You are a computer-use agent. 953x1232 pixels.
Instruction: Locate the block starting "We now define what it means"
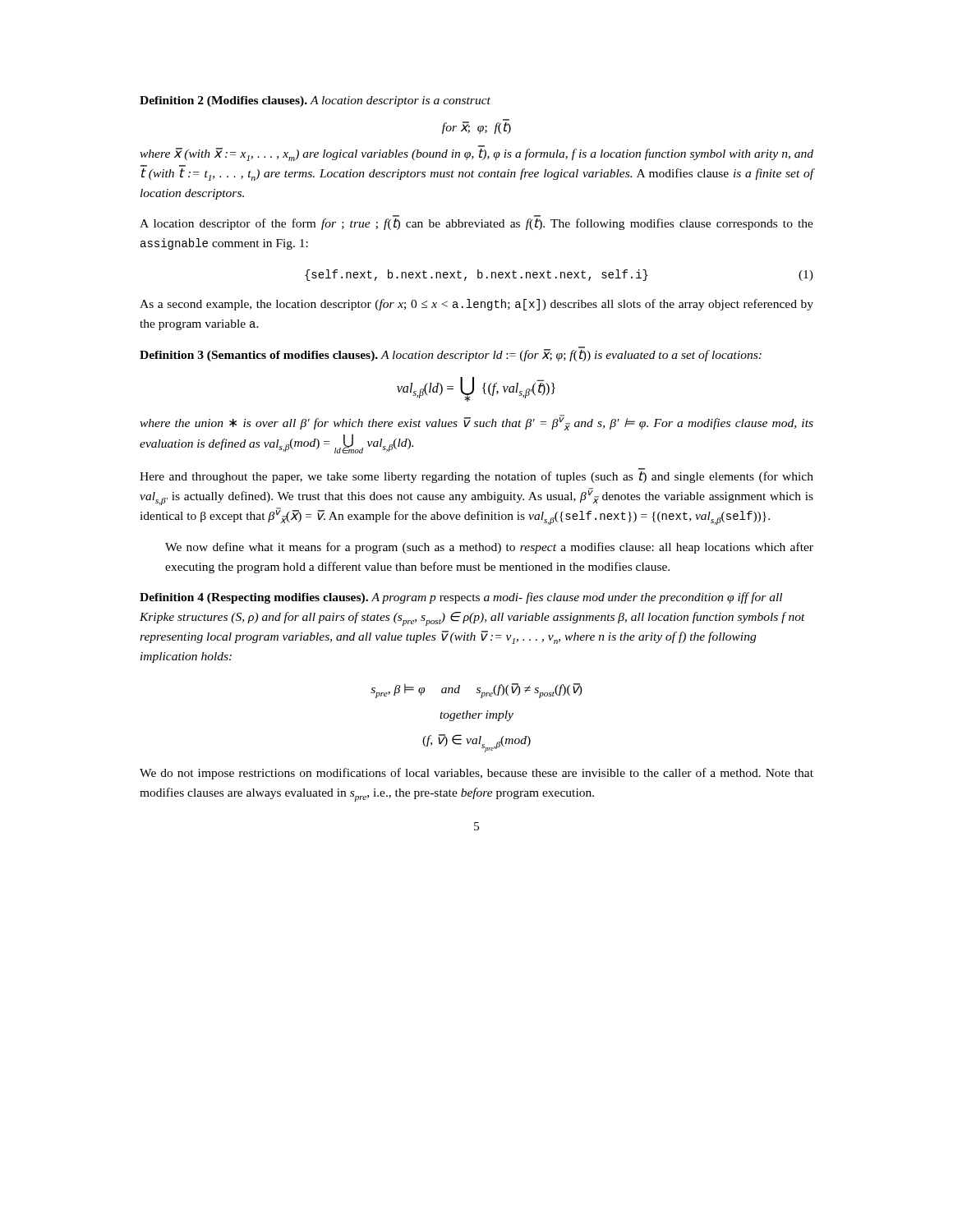point(489,556)
